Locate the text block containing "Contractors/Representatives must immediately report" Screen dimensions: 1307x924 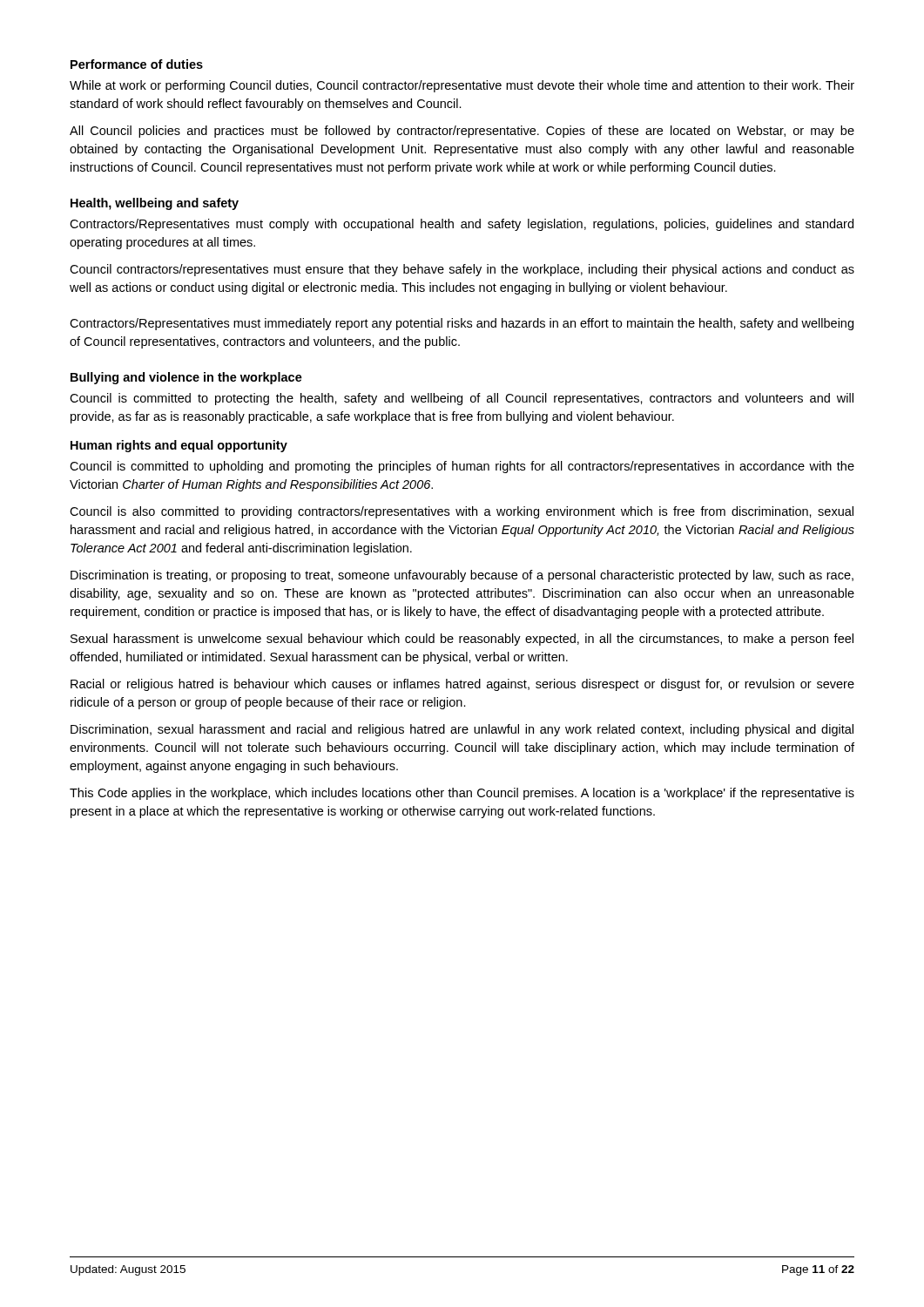pos(462,333)
